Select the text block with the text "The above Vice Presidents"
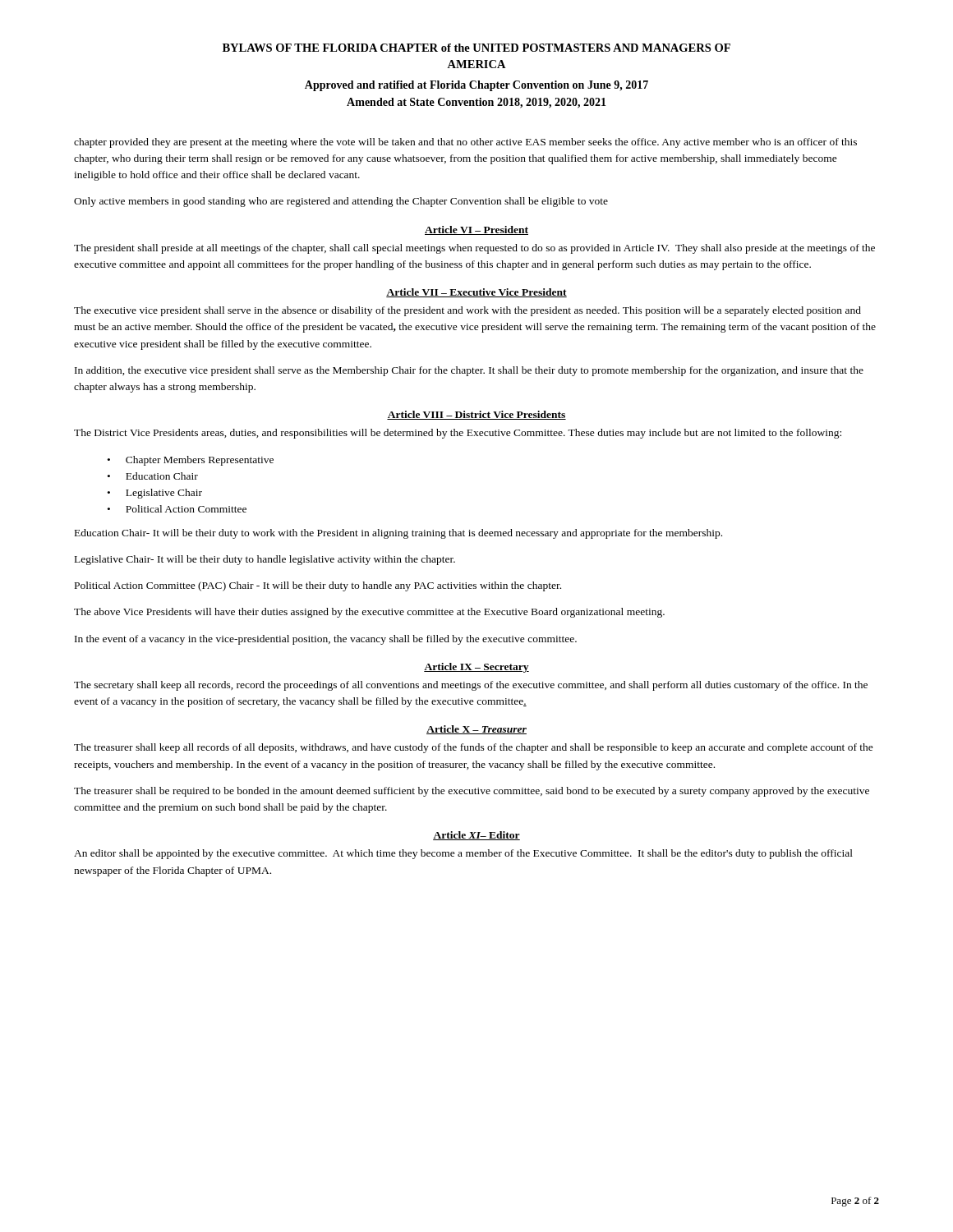 tap(370, 612)
